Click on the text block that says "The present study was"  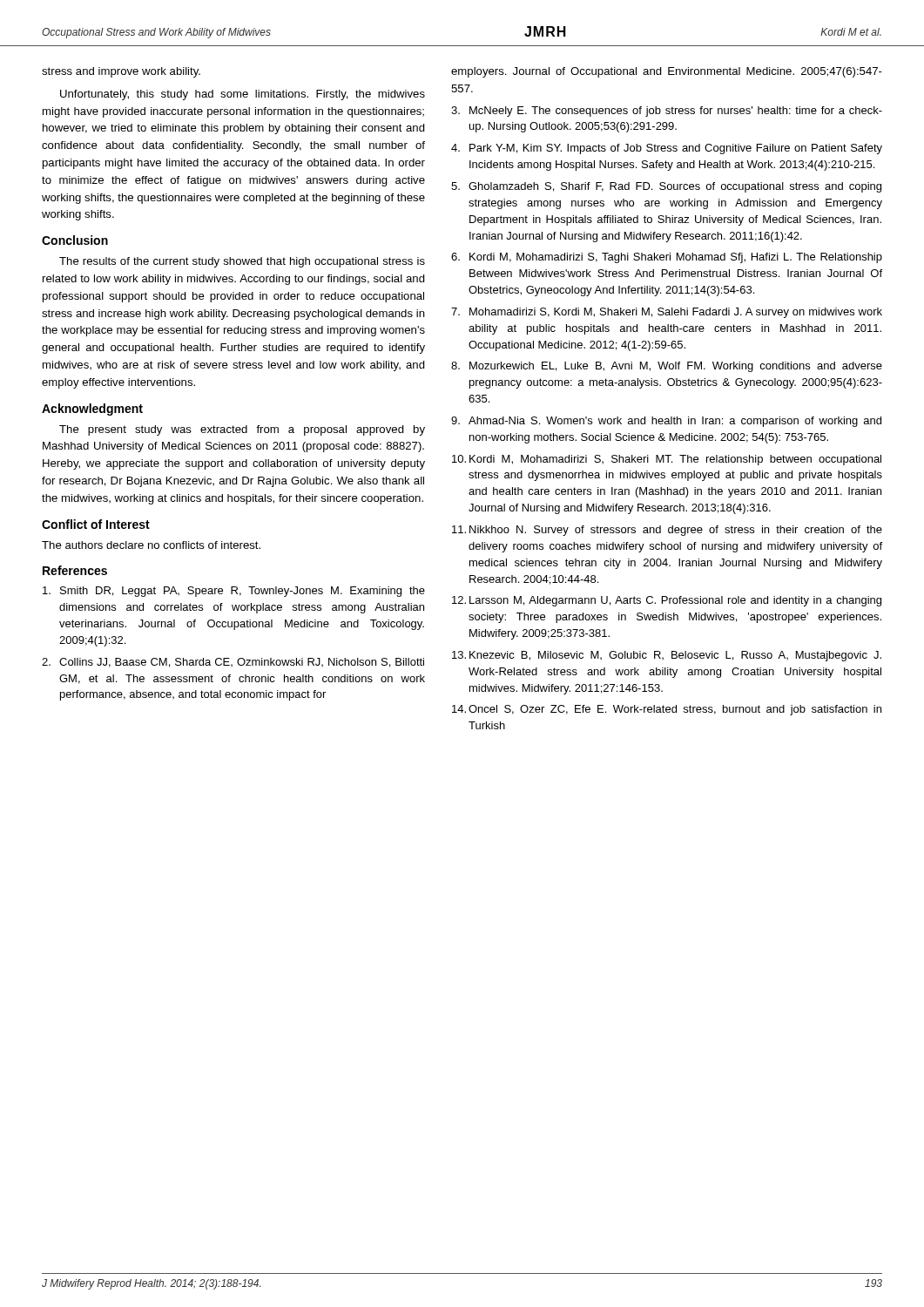(233, 464)
